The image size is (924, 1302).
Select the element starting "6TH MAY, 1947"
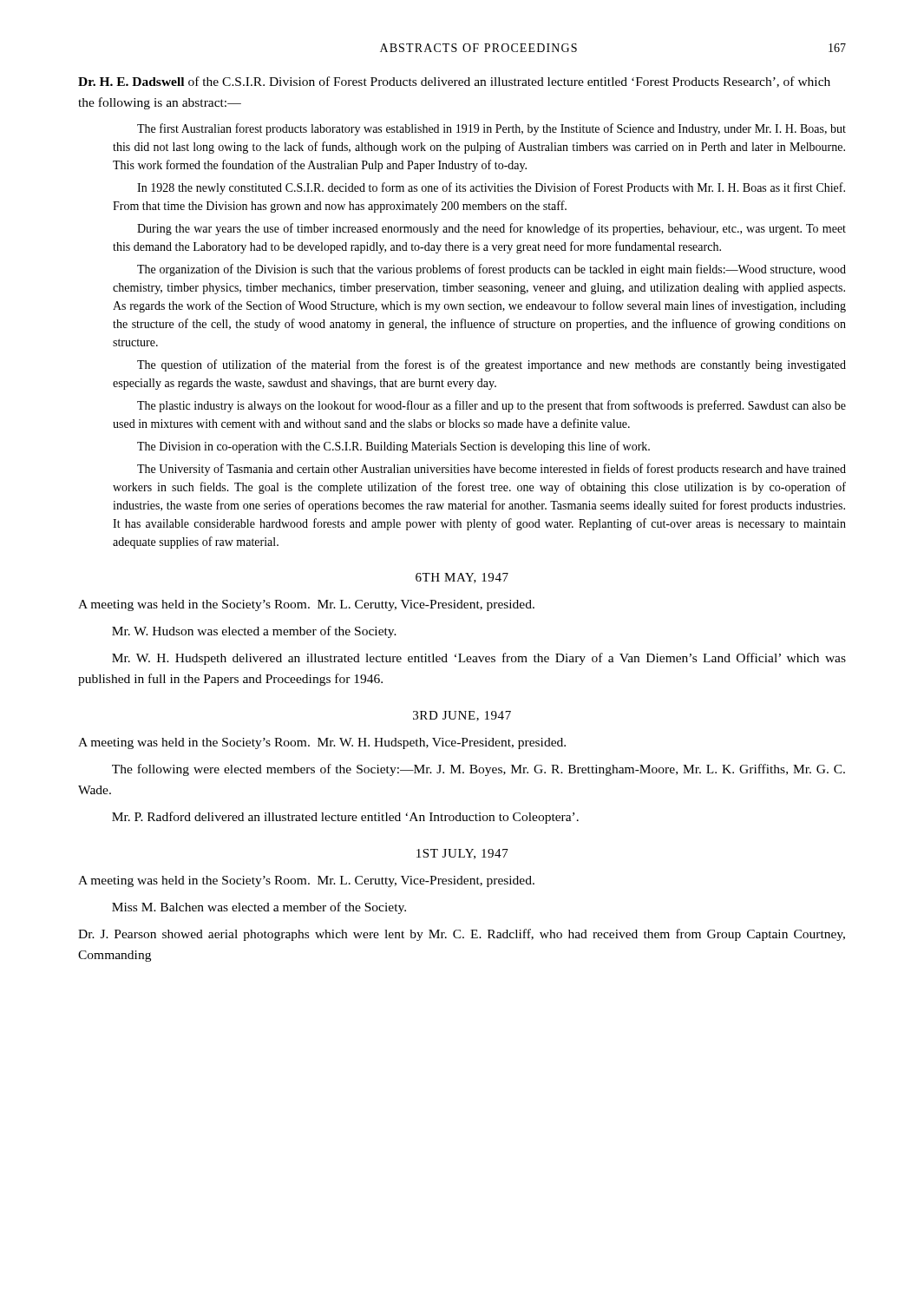[462, 577]
